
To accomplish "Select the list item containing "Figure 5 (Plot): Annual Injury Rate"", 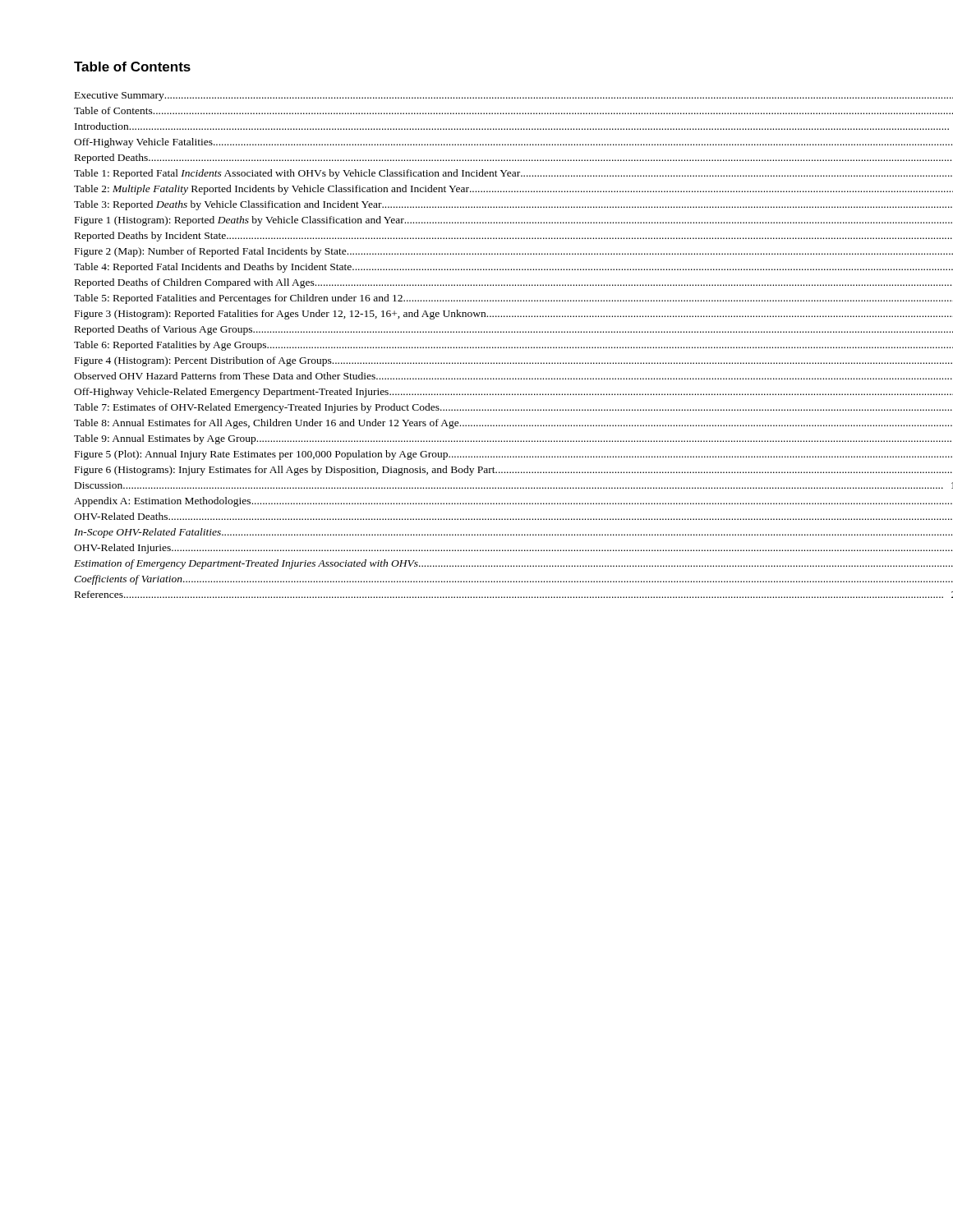I will (x=476, y=454).
